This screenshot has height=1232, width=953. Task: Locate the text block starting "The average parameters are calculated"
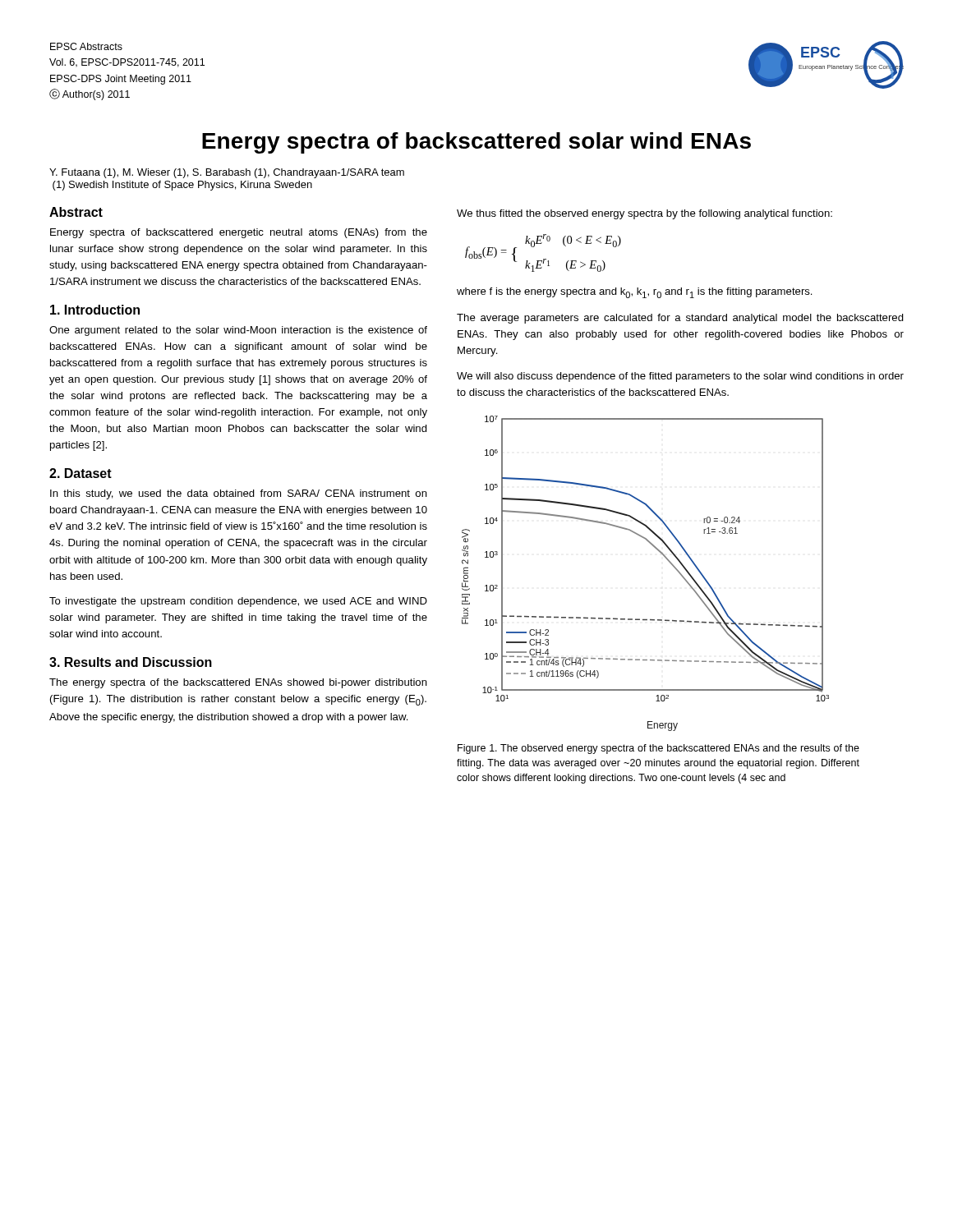[x=680, y=334]
